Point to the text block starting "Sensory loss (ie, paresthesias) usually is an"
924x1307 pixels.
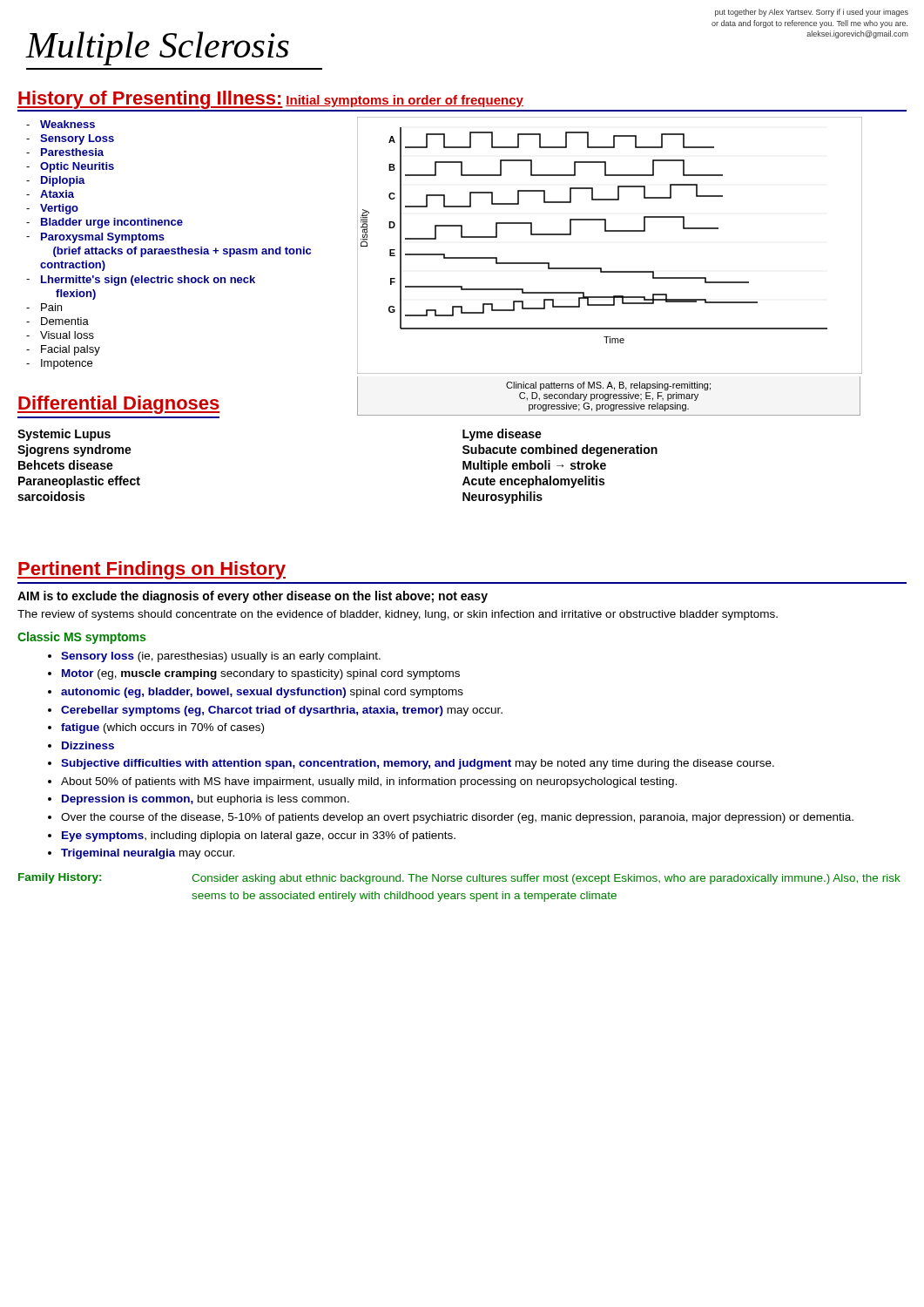(x=221, y=656)
